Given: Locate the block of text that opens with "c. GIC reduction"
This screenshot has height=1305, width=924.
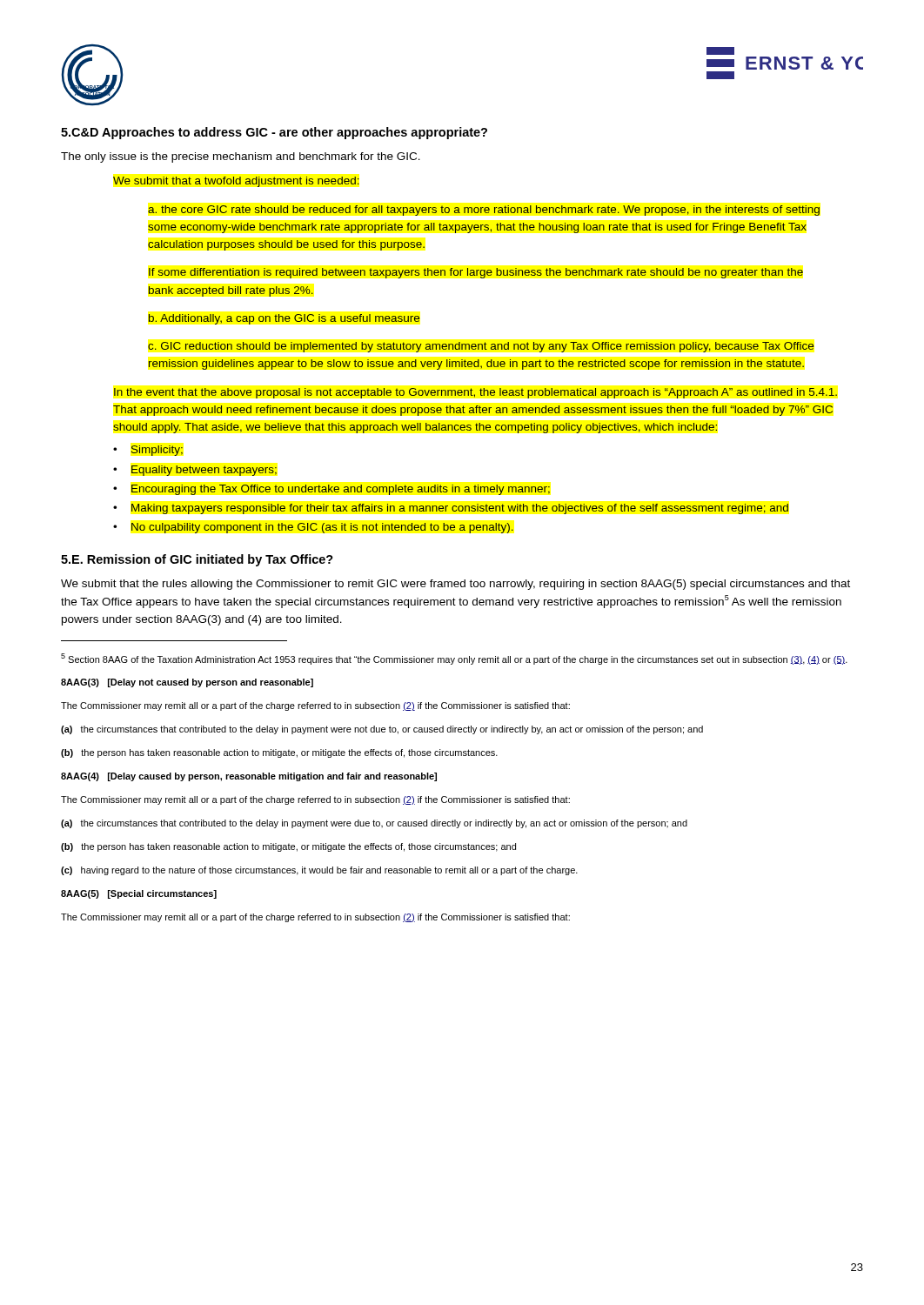Looking at the screenshot, I should tap(481, 355).
